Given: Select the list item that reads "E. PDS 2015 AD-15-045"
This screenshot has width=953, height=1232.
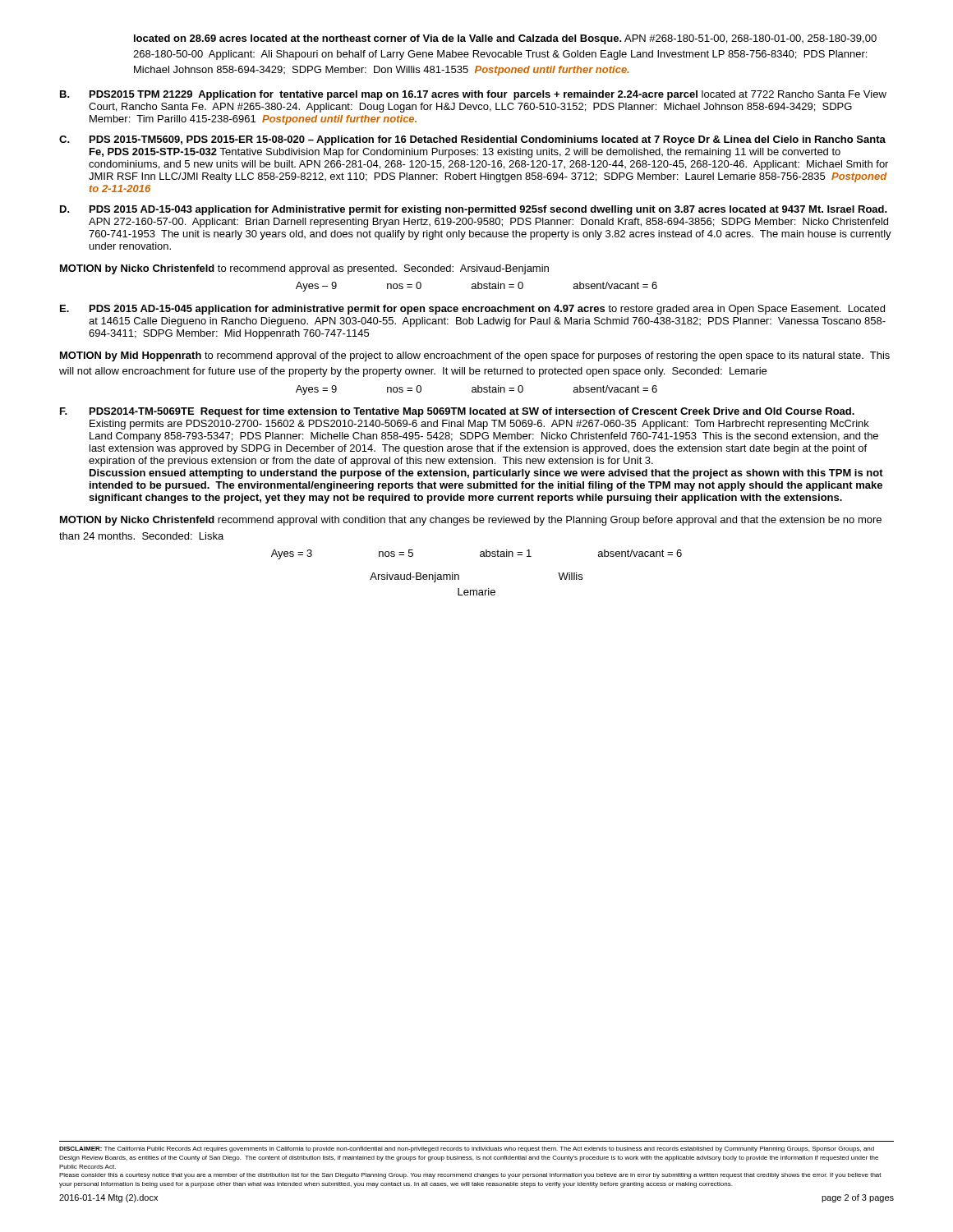Looking at the screenshot, I should 476,320.
